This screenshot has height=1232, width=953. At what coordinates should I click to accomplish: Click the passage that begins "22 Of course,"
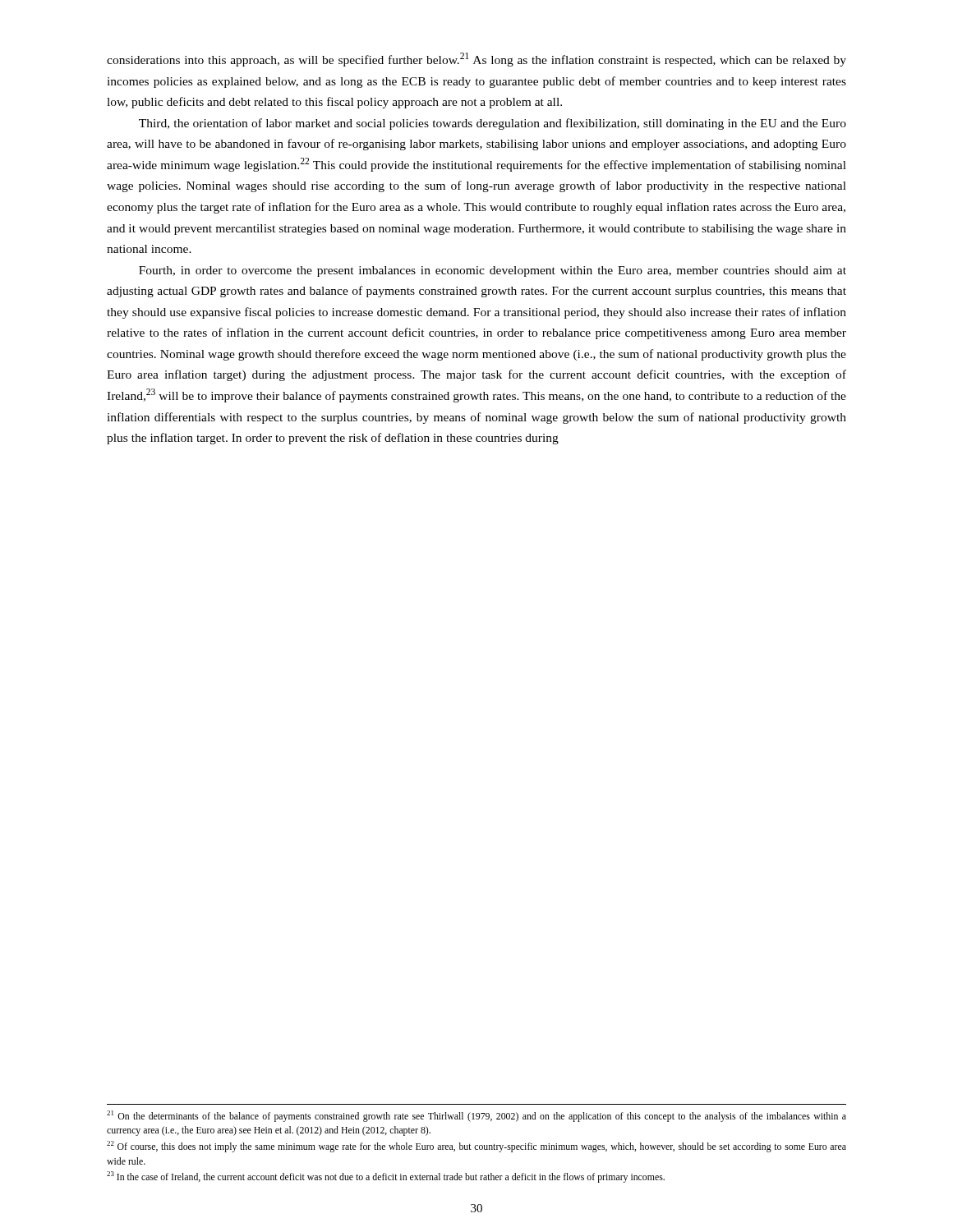tap(476, 1153)
